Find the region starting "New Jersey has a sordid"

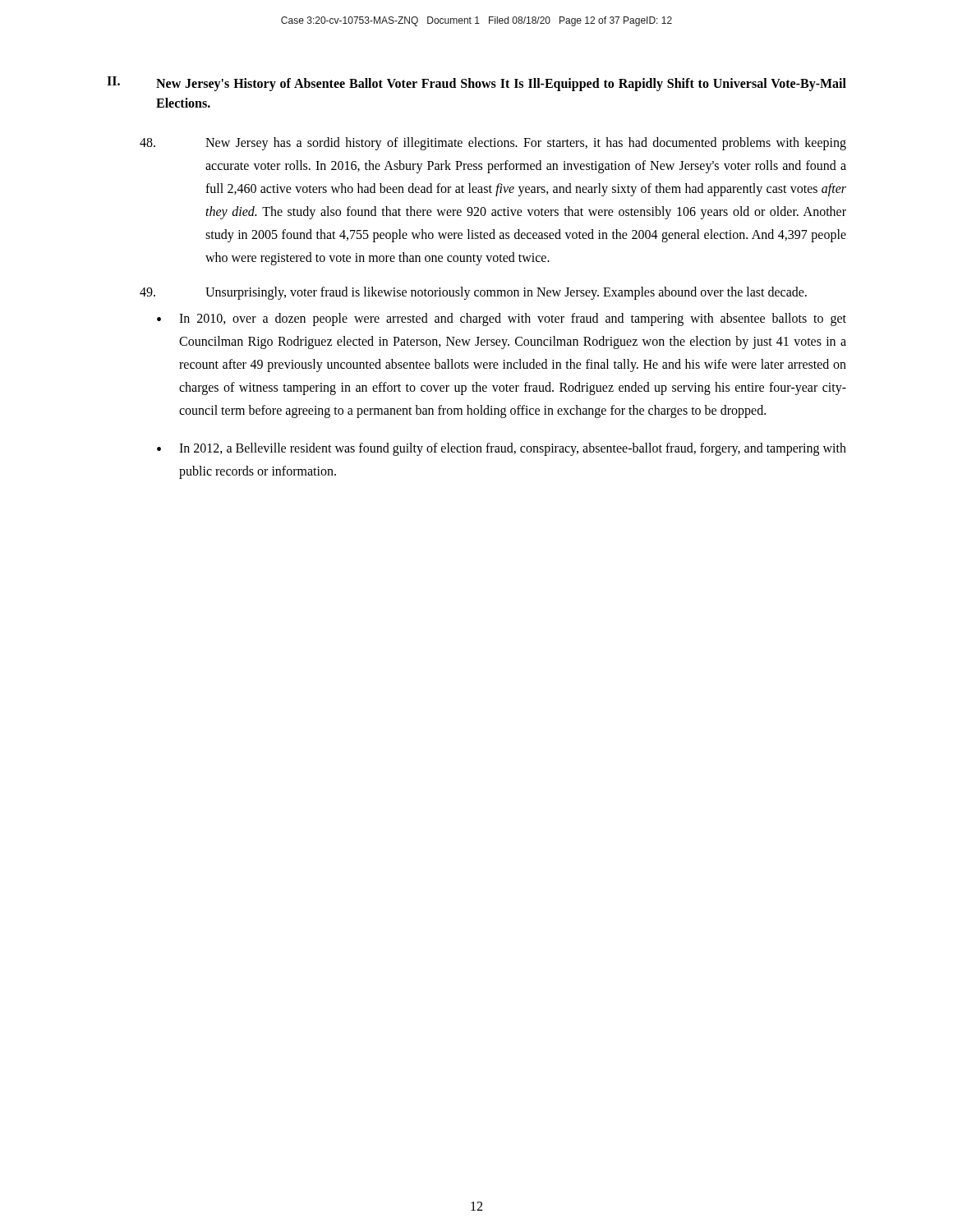(476, 200)
